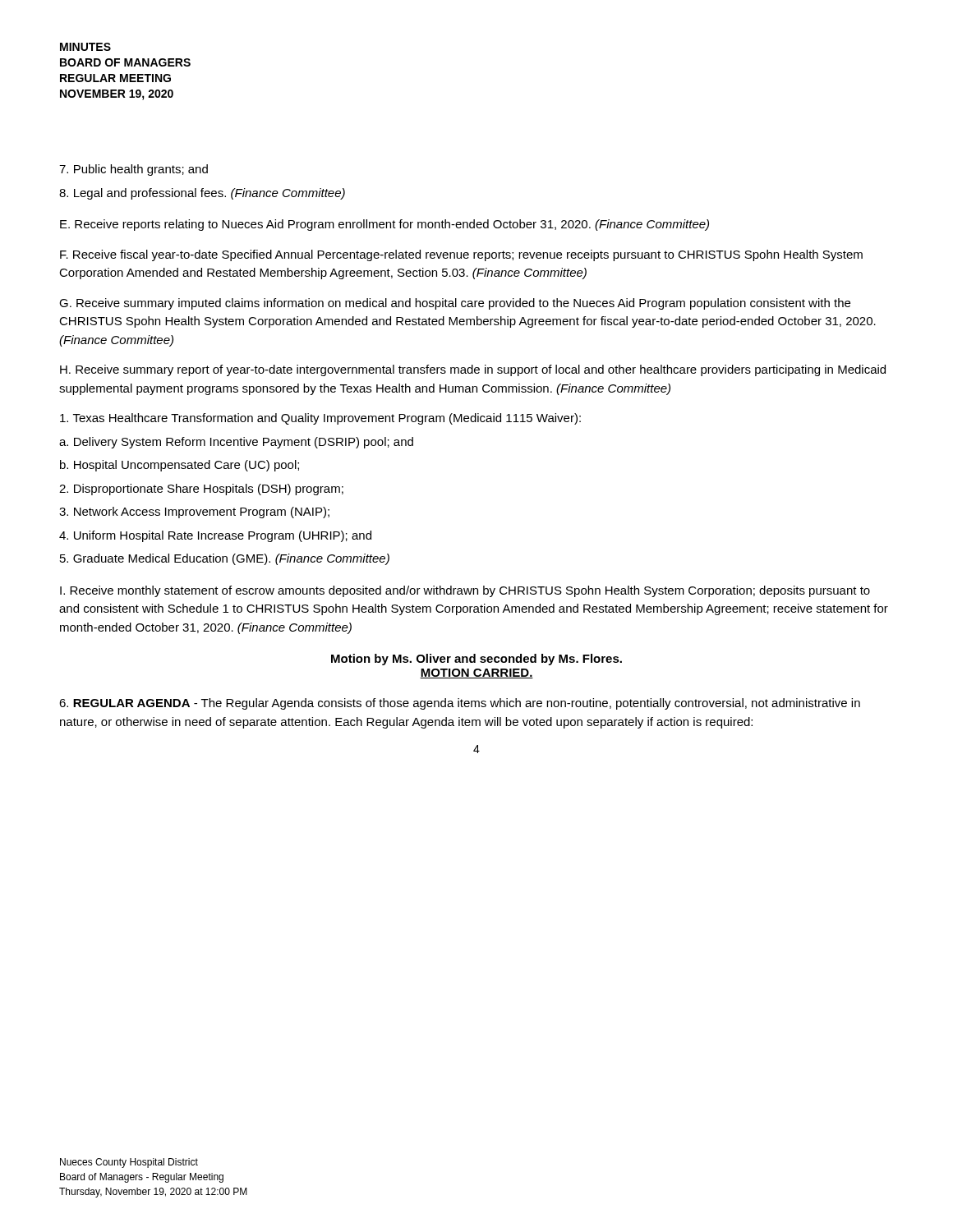Point to the text starting "5. Graduate Medical Education (GME). (Finance"
This screenshot has width=953, height=1232.
pyautogui.click(x=225, y=558)
